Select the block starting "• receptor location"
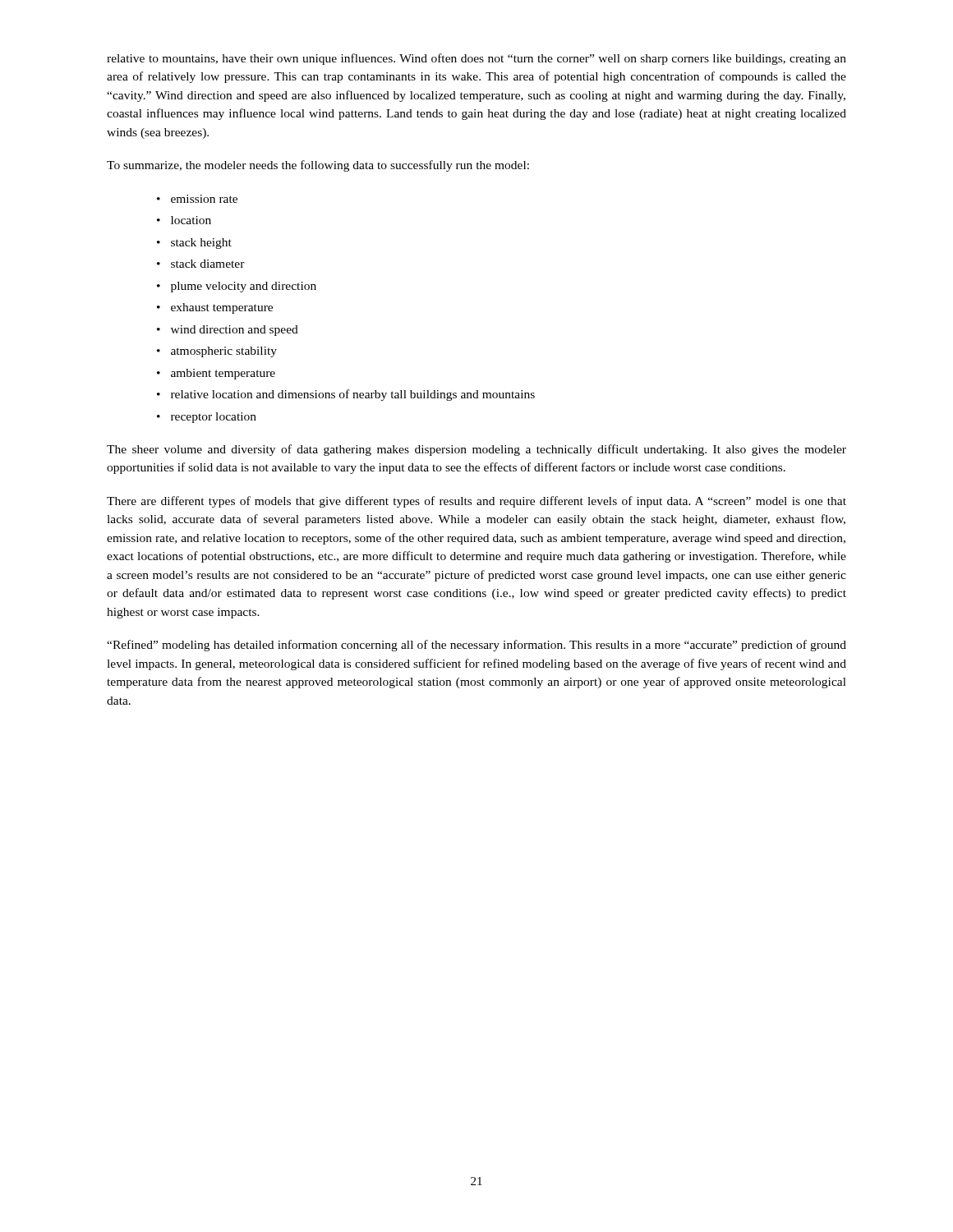The height and width of the screenshot is (1232, 953). pyautogui.click(x=206, y=416)
